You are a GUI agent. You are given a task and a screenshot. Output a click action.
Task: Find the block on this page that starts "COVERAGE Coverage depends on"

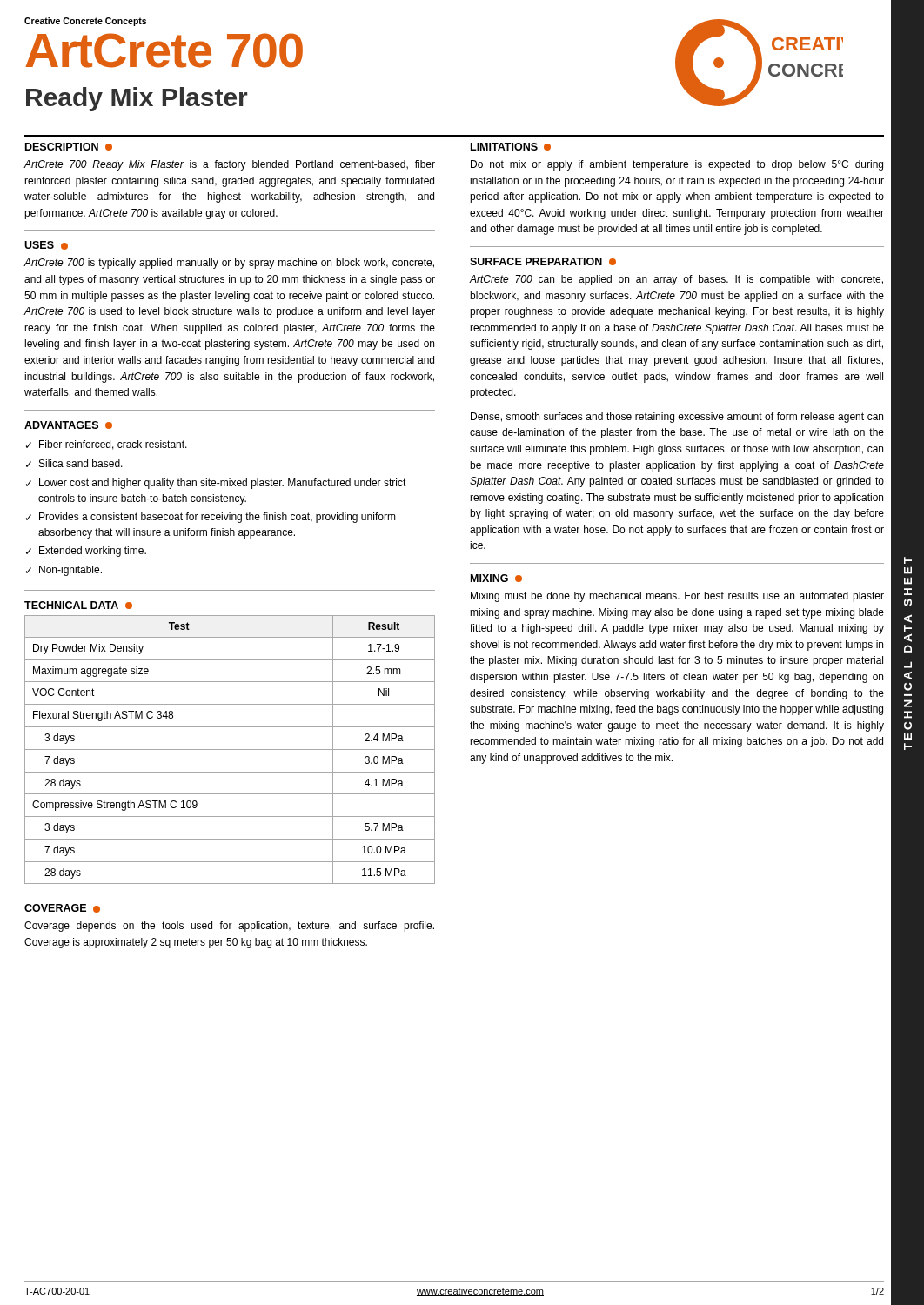[230, 927]
